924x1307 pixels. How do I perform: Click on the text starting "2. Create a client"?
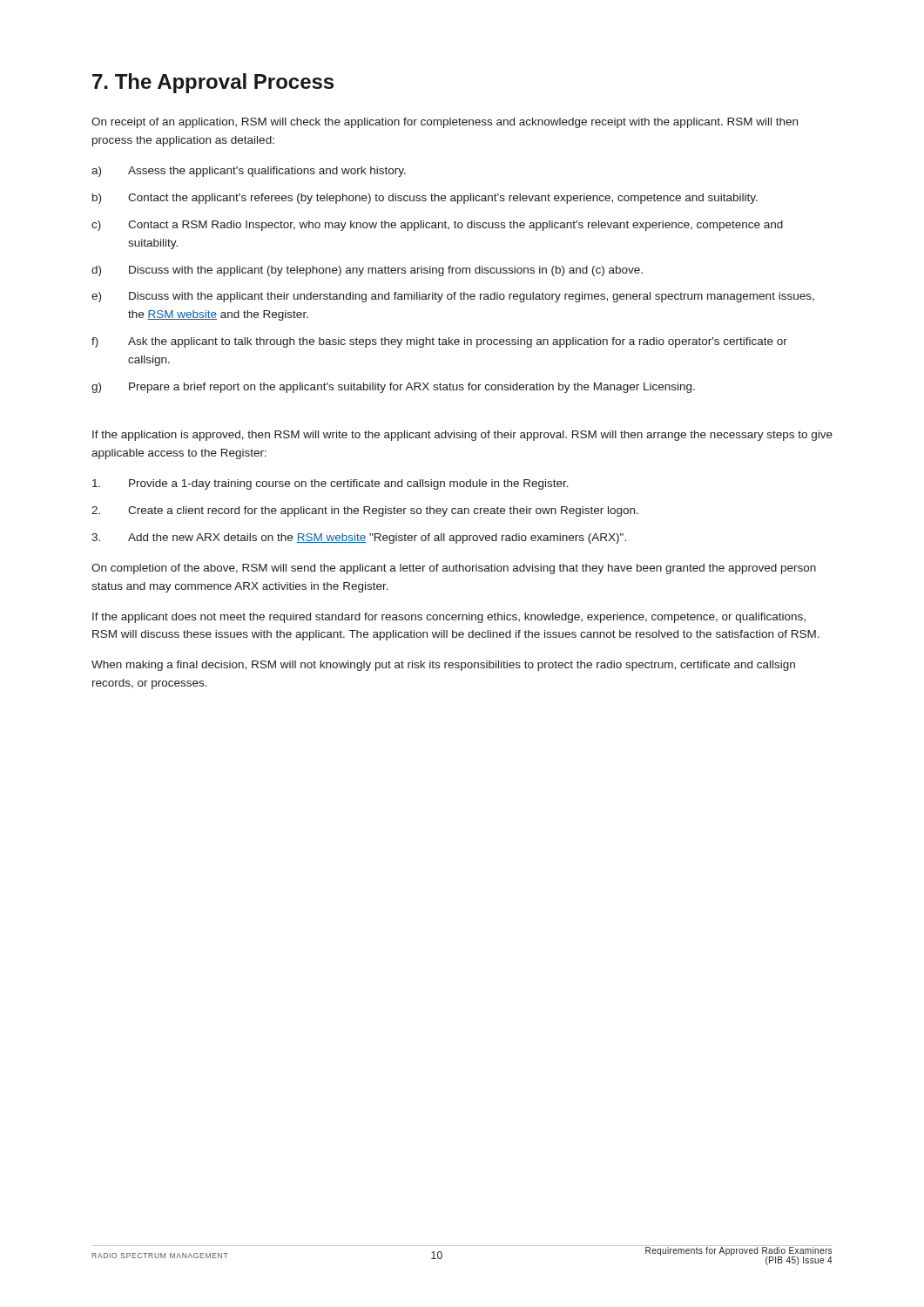[x=462, y=511]
